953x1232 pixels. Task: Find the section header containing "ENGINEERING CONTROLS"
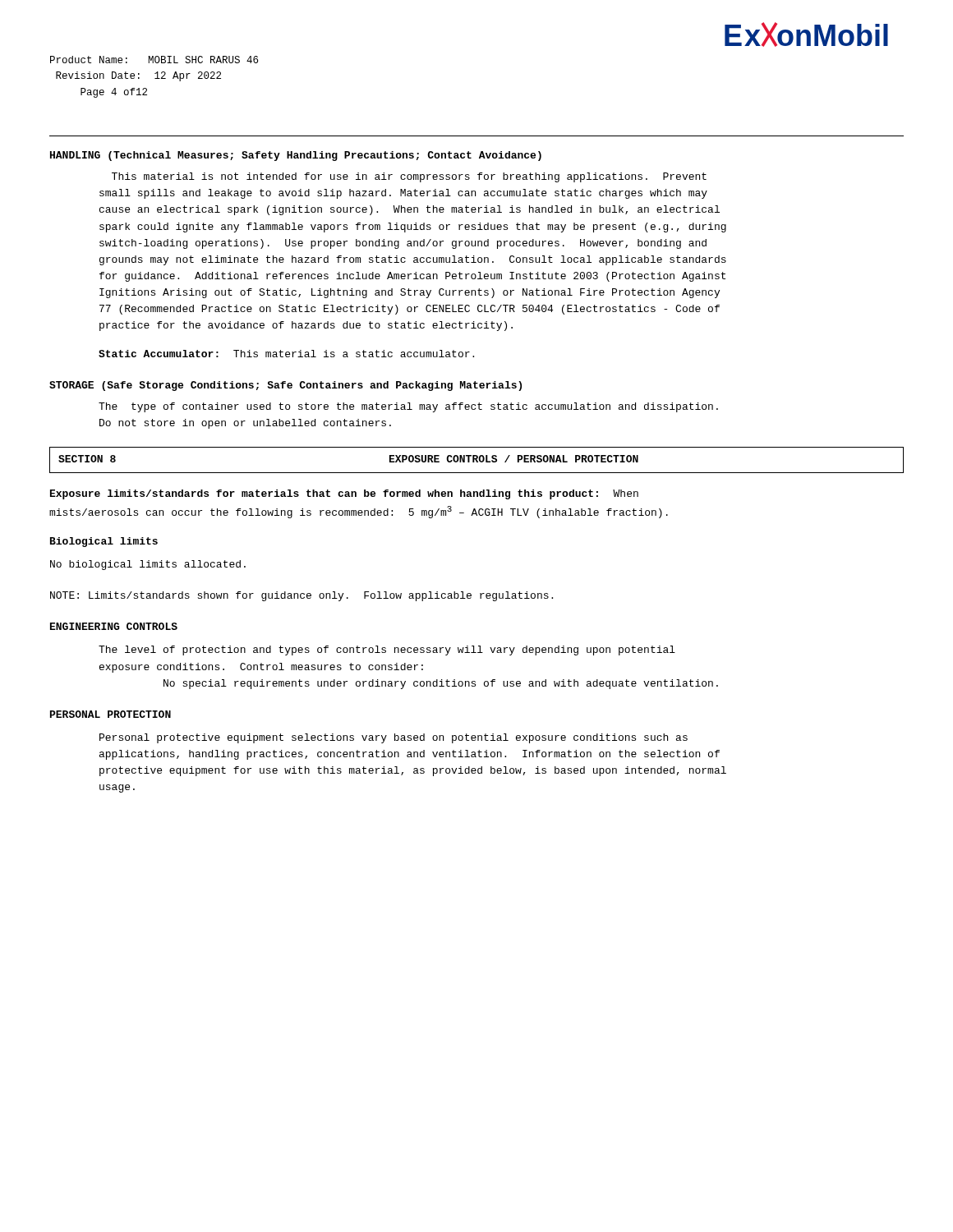113,627
